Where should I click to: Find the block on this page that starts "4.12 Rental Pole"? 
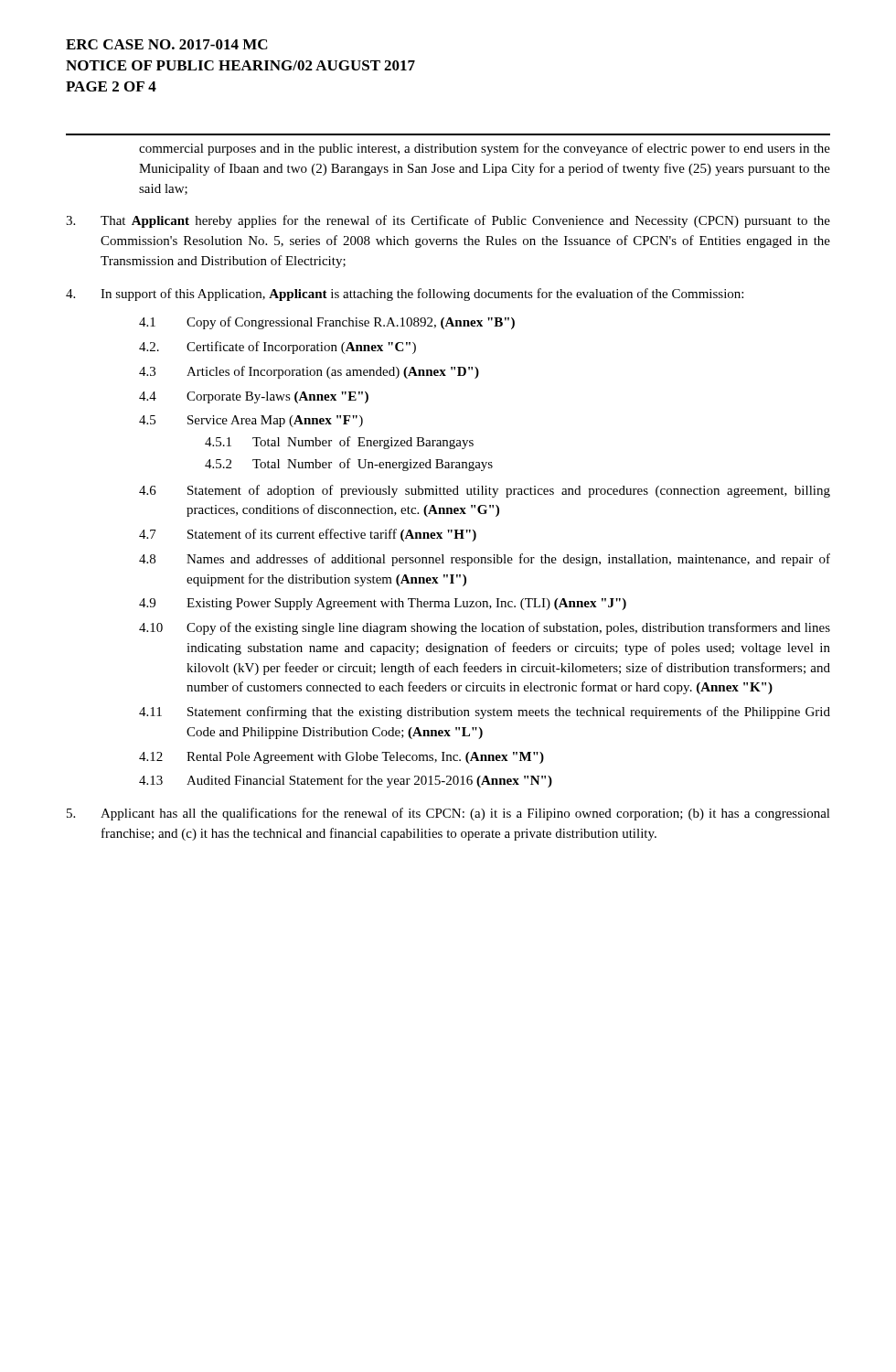[485, 757]
